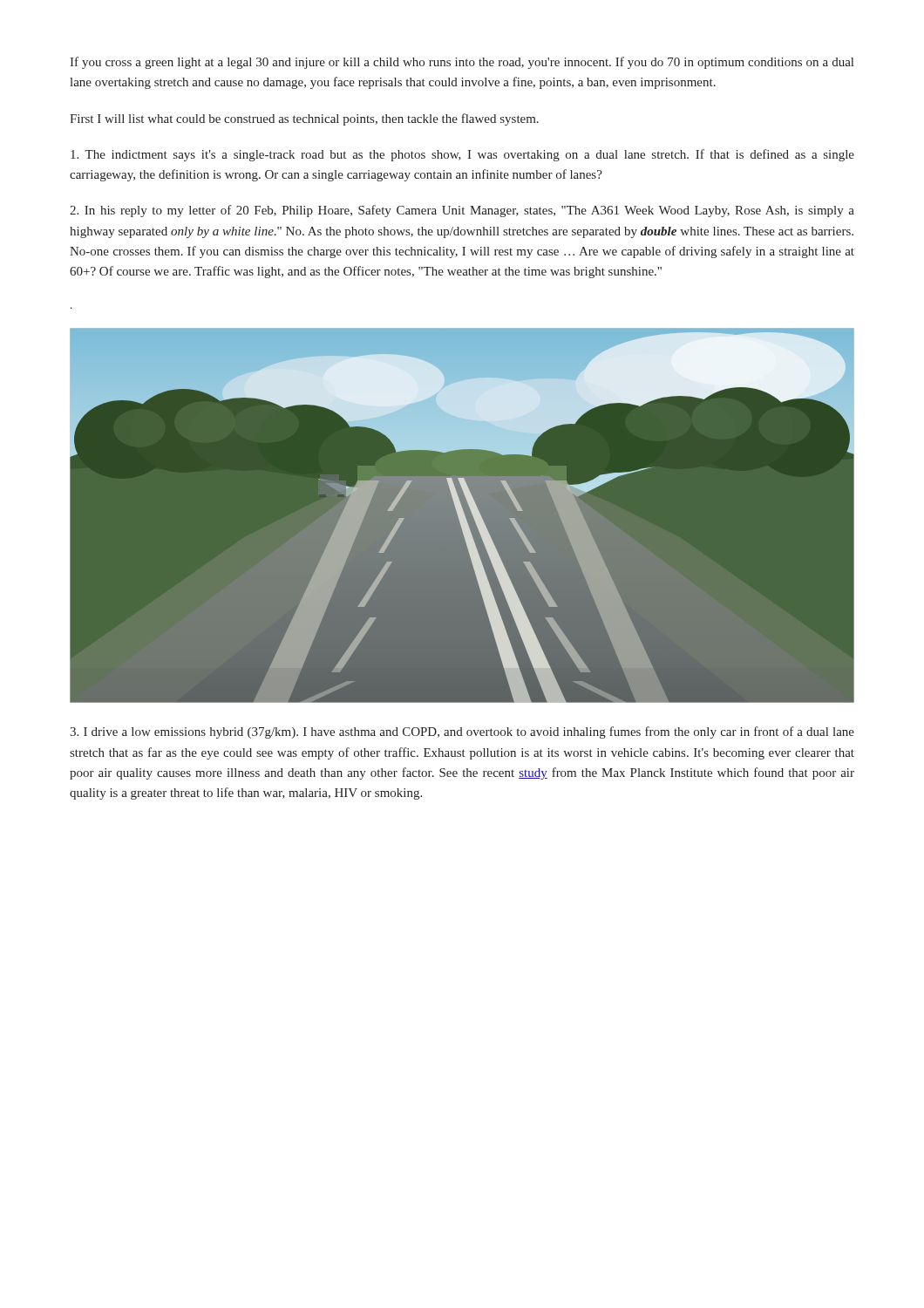Select the element starting "If you cross a green light at a"
The image size is (924, 1308).
[x=462, y=72]
